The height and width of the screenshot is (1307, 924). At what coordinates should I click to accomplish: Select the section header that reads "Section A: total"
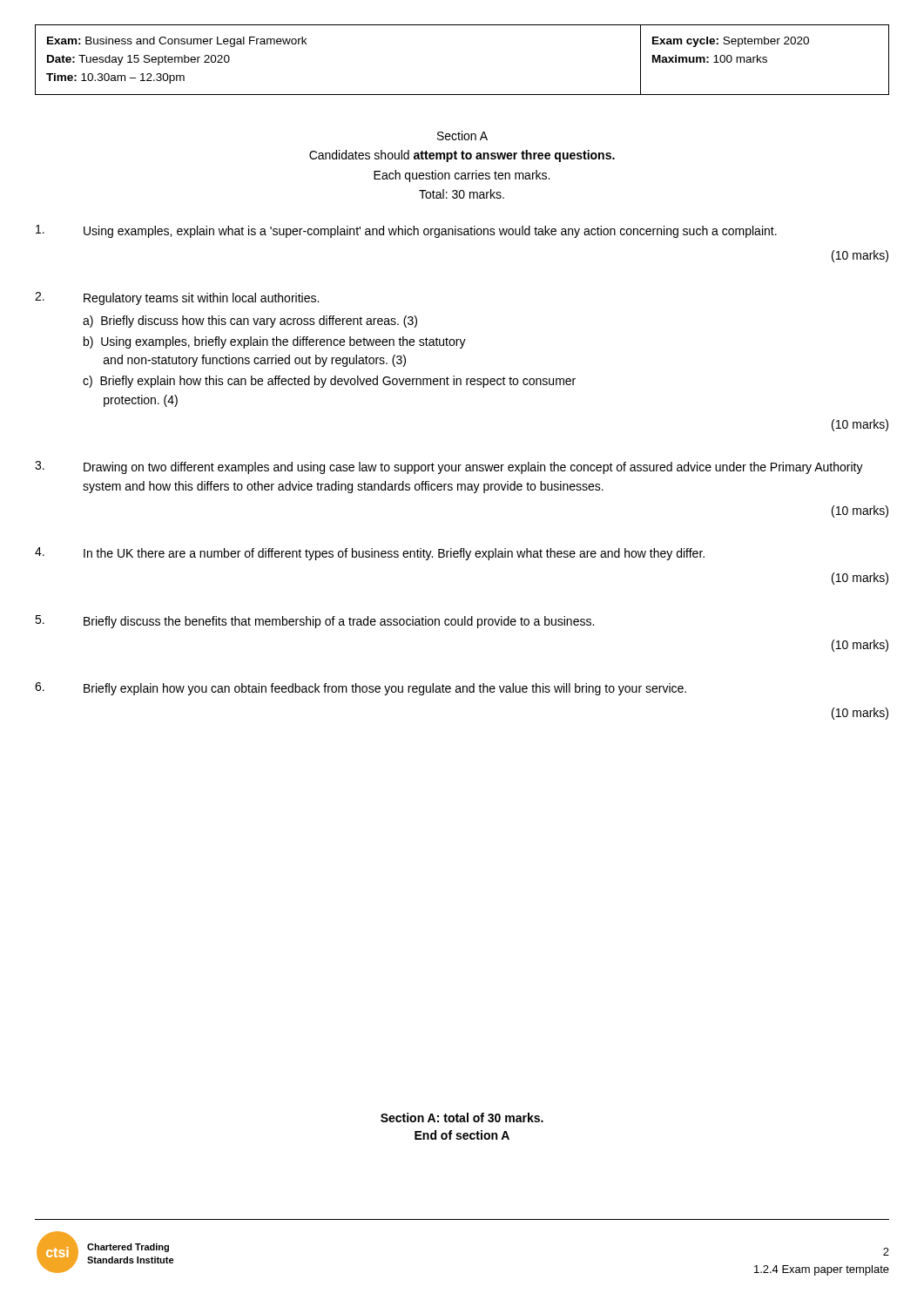462,1127
